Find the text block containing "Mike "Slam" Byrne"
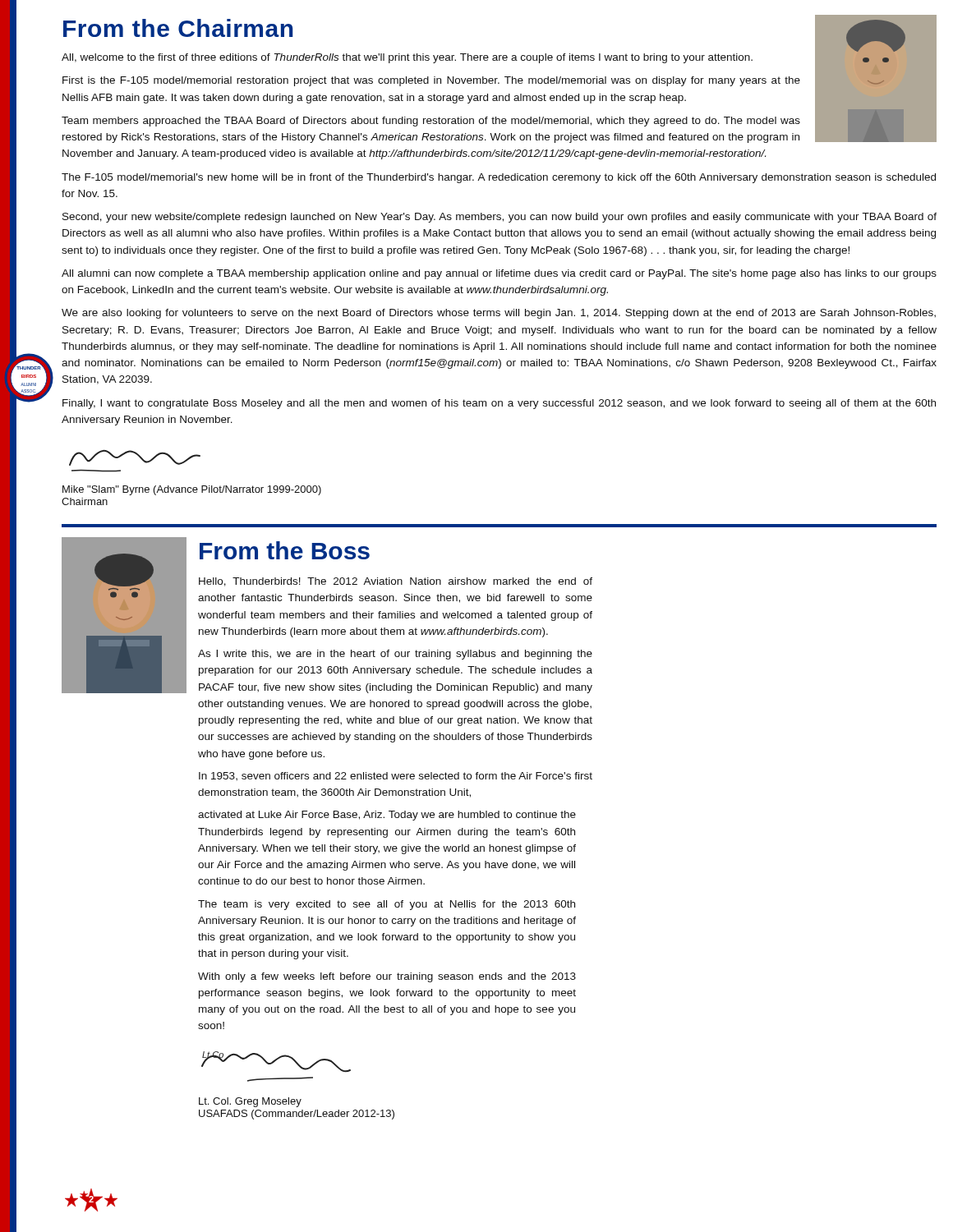Screen dimensions: 1232x953 coord(192,495)
